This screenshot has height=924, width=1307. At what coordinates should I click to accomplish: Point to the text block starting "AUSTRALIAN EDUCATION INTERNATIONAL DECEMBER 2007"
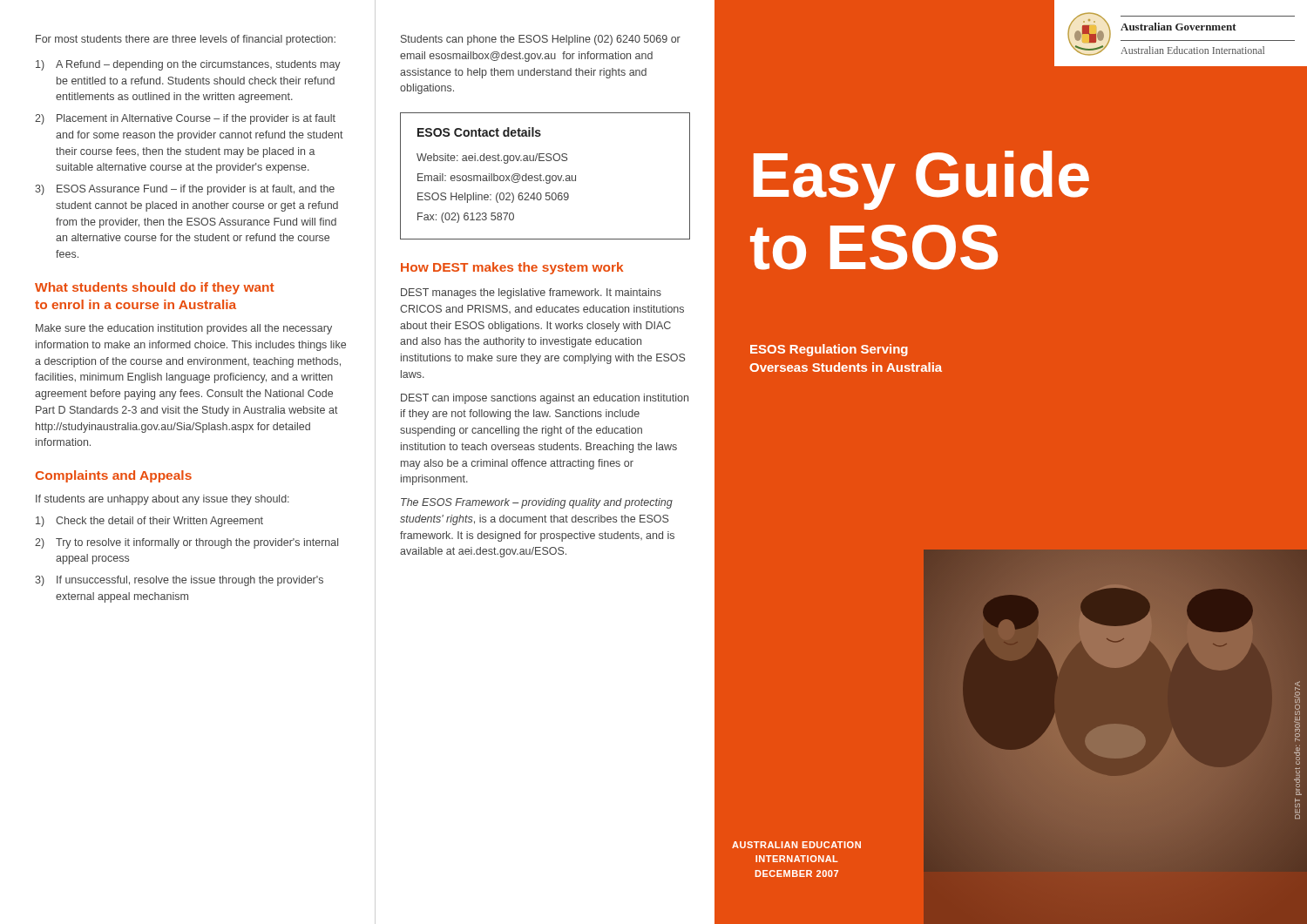(x=797, y=859)
